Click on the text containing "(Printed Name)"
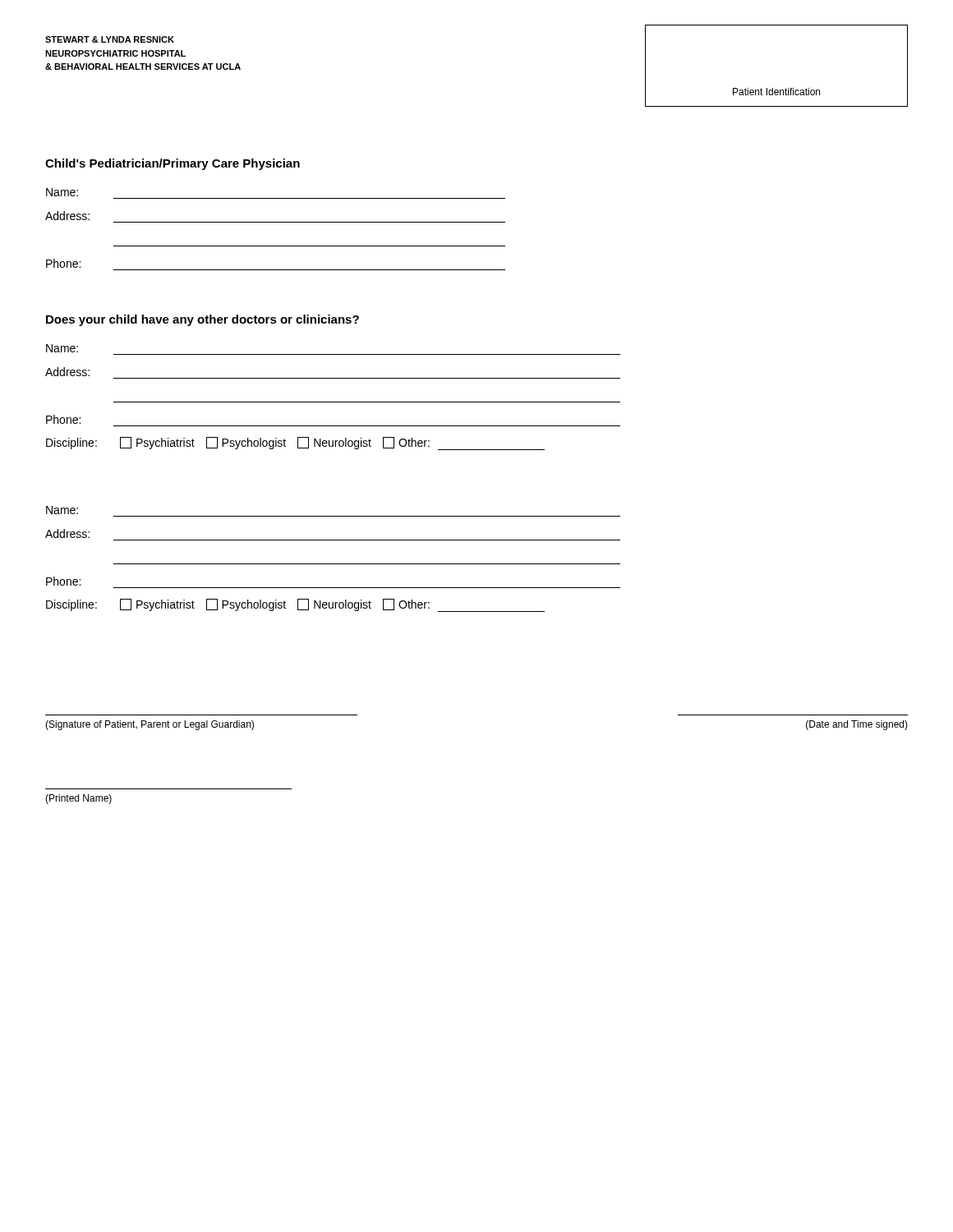Image resolution: width=953 pixels, height=1232 pixels. [168, 788]
